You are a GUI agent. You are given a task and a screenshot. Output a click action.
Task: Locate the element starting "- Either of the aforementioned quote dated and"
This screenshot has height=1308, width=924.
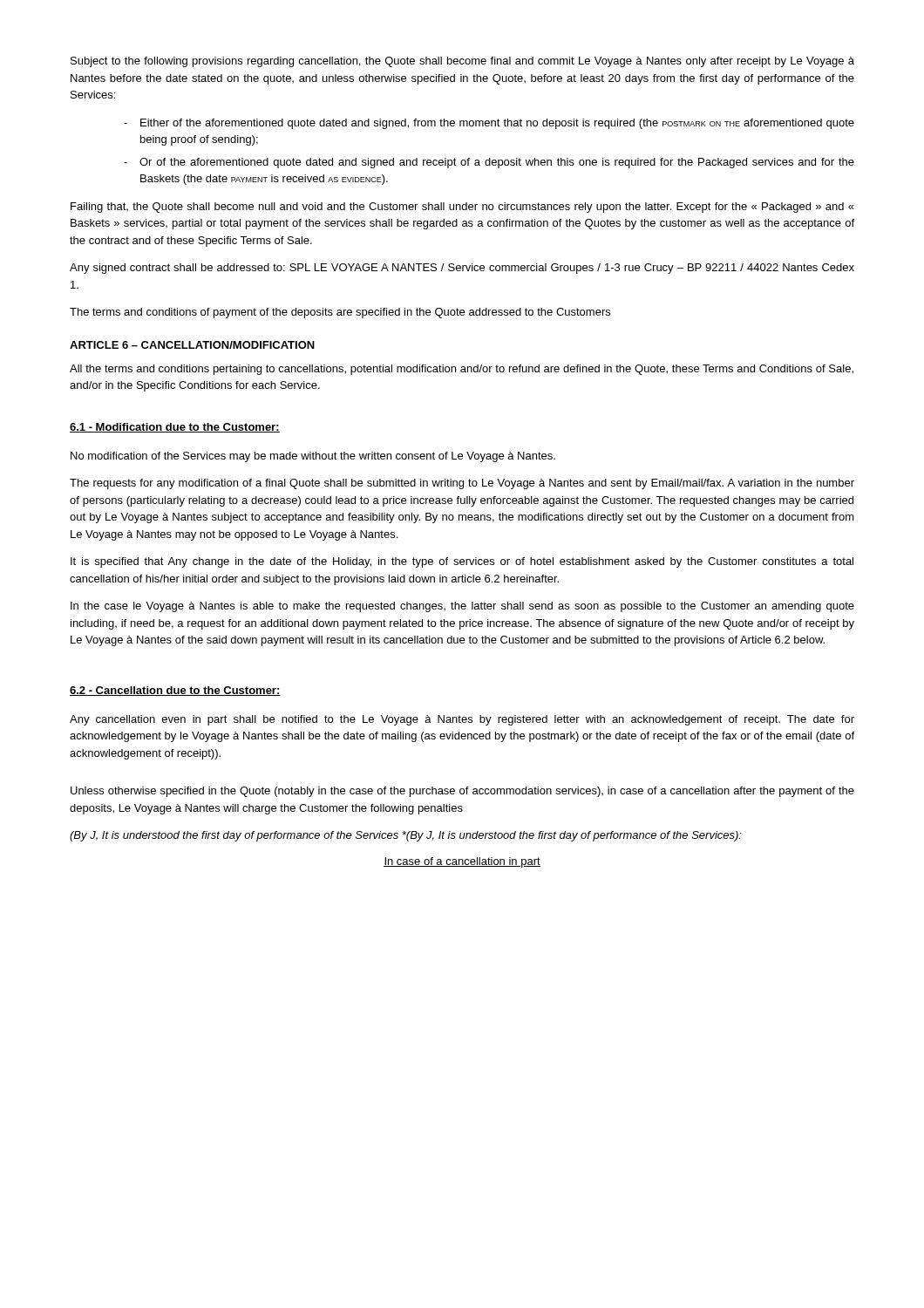click(497, 130)
